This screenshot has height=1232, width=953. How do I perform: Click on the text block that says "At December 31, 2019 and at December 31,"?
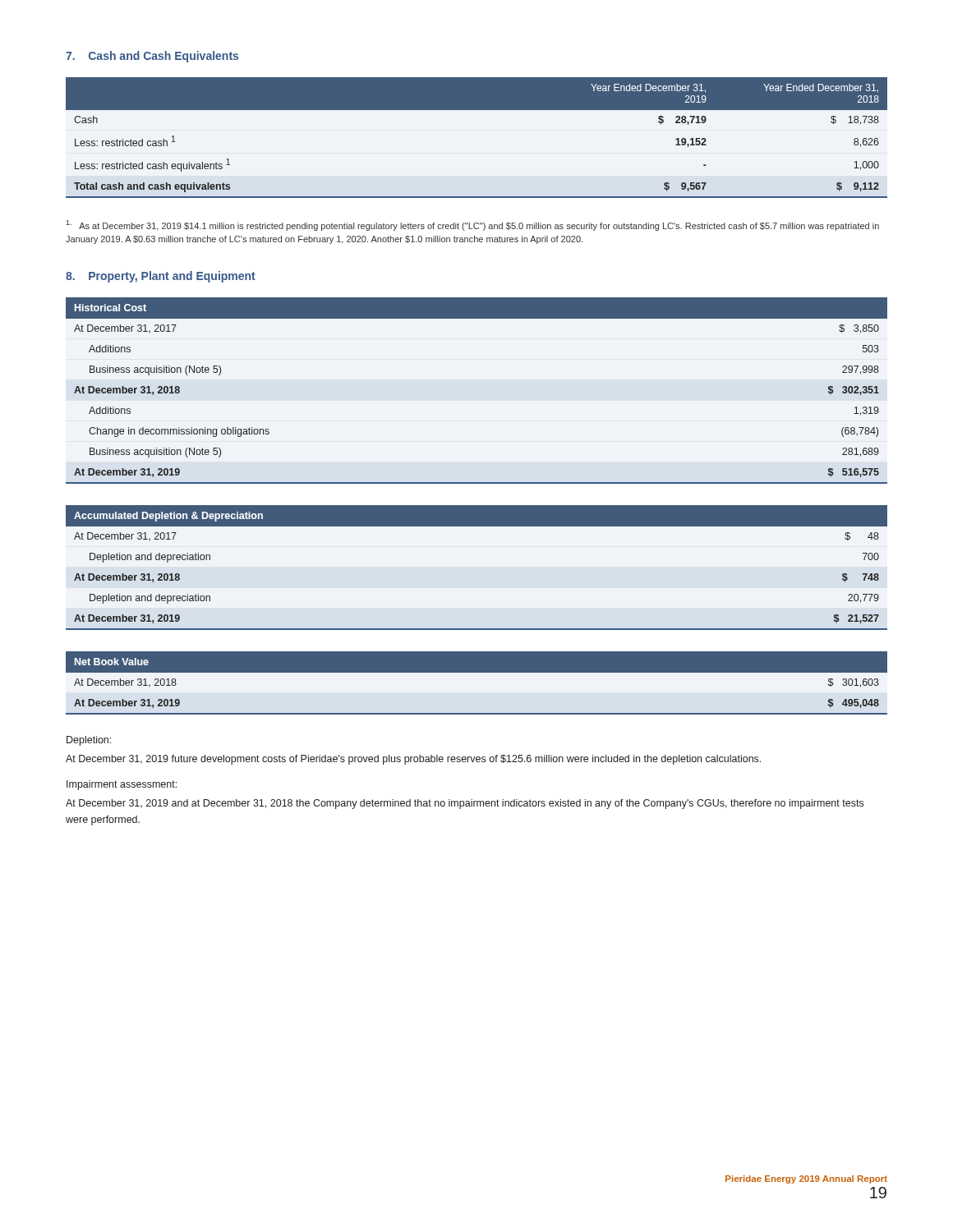[465, 811]
